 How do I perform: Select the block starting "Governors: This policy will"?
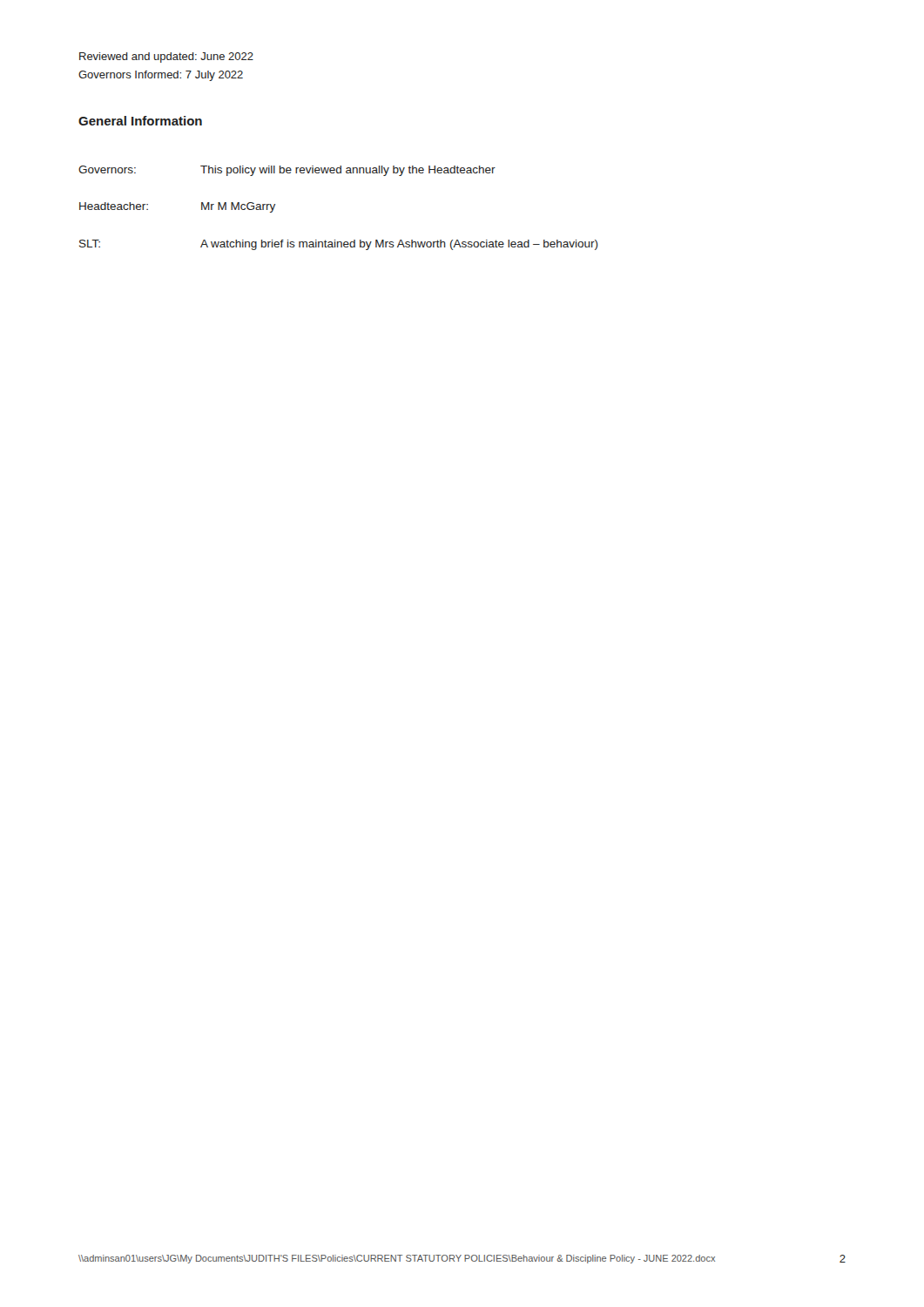click(453, 170)
